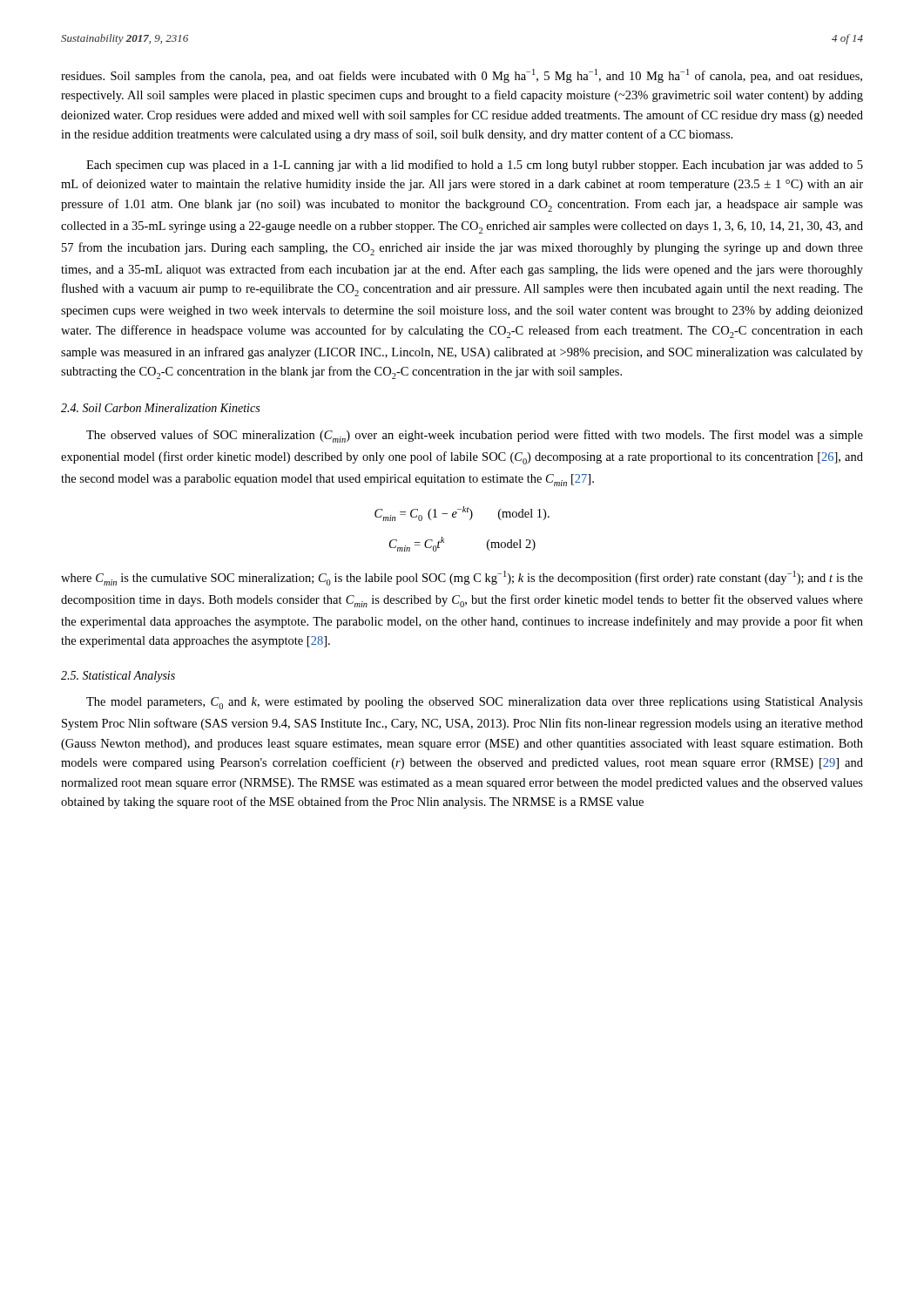Click on the text block containing "residues. Soil samples from the"
The image size is (924, 1307).
[462, 105]
